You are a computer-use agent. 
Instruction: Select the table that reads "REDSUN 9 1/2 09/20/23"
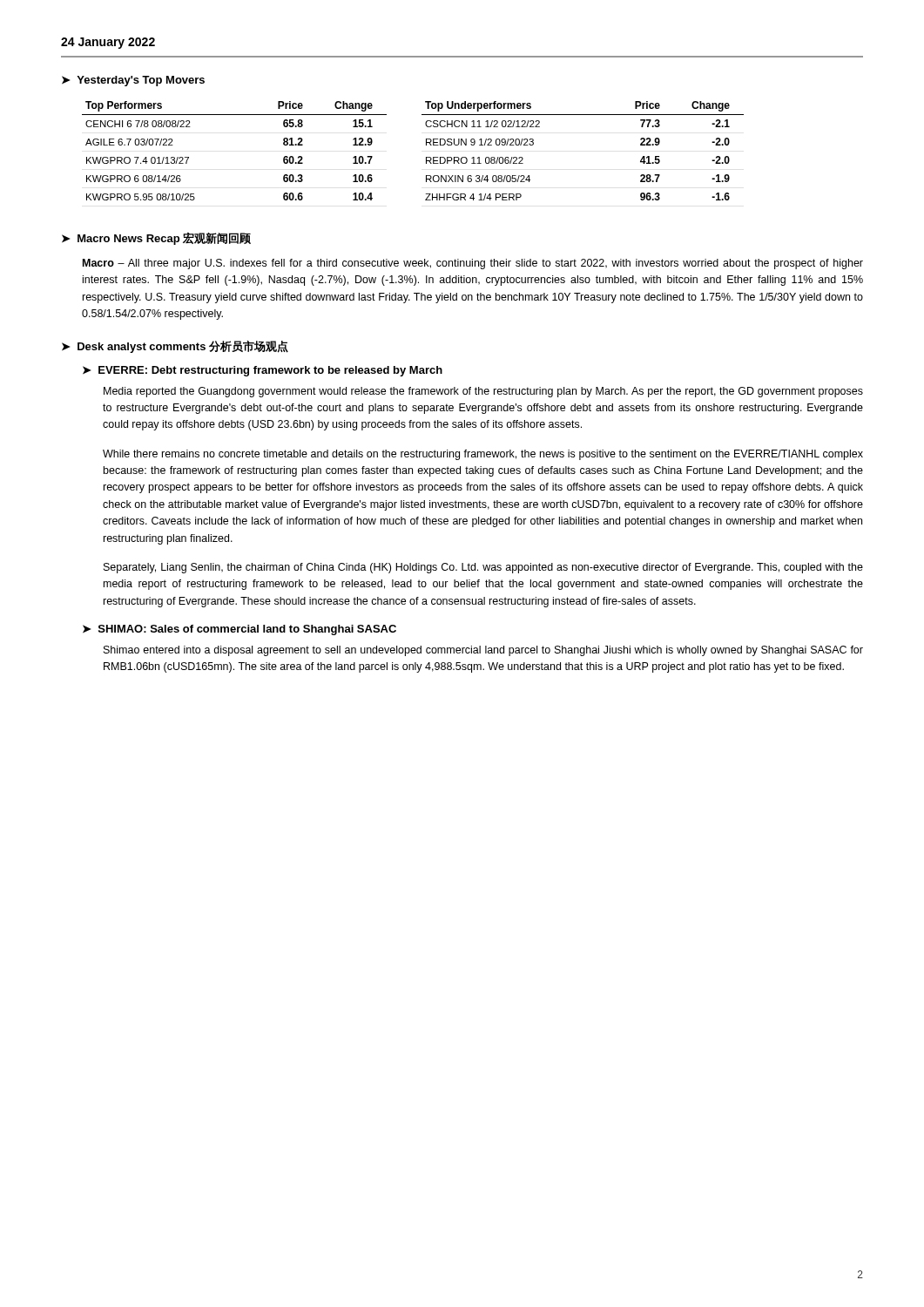pos(583,152)
